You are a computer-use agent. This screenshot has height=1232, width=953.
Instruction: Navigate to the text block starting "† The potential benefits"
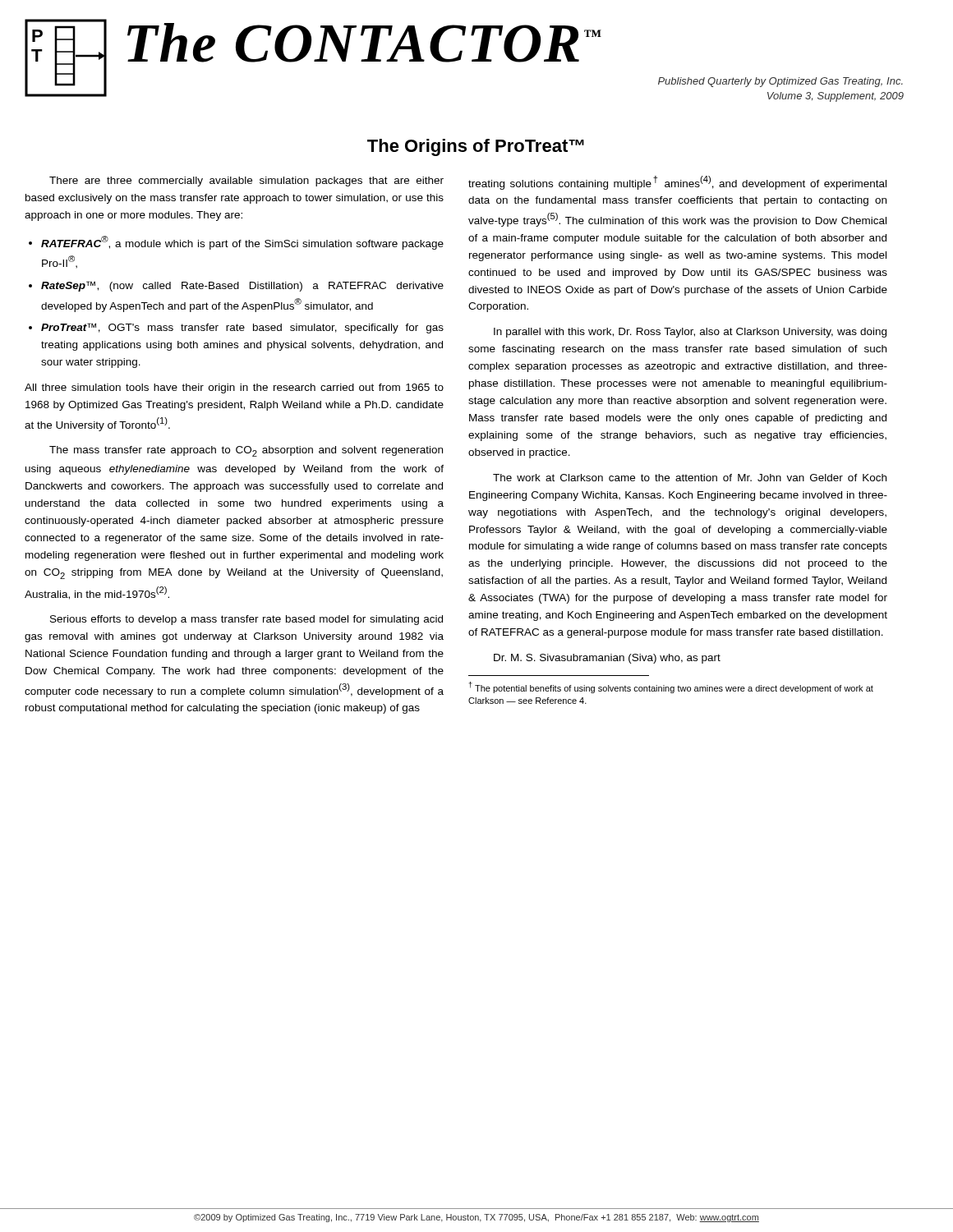point(671,693)
